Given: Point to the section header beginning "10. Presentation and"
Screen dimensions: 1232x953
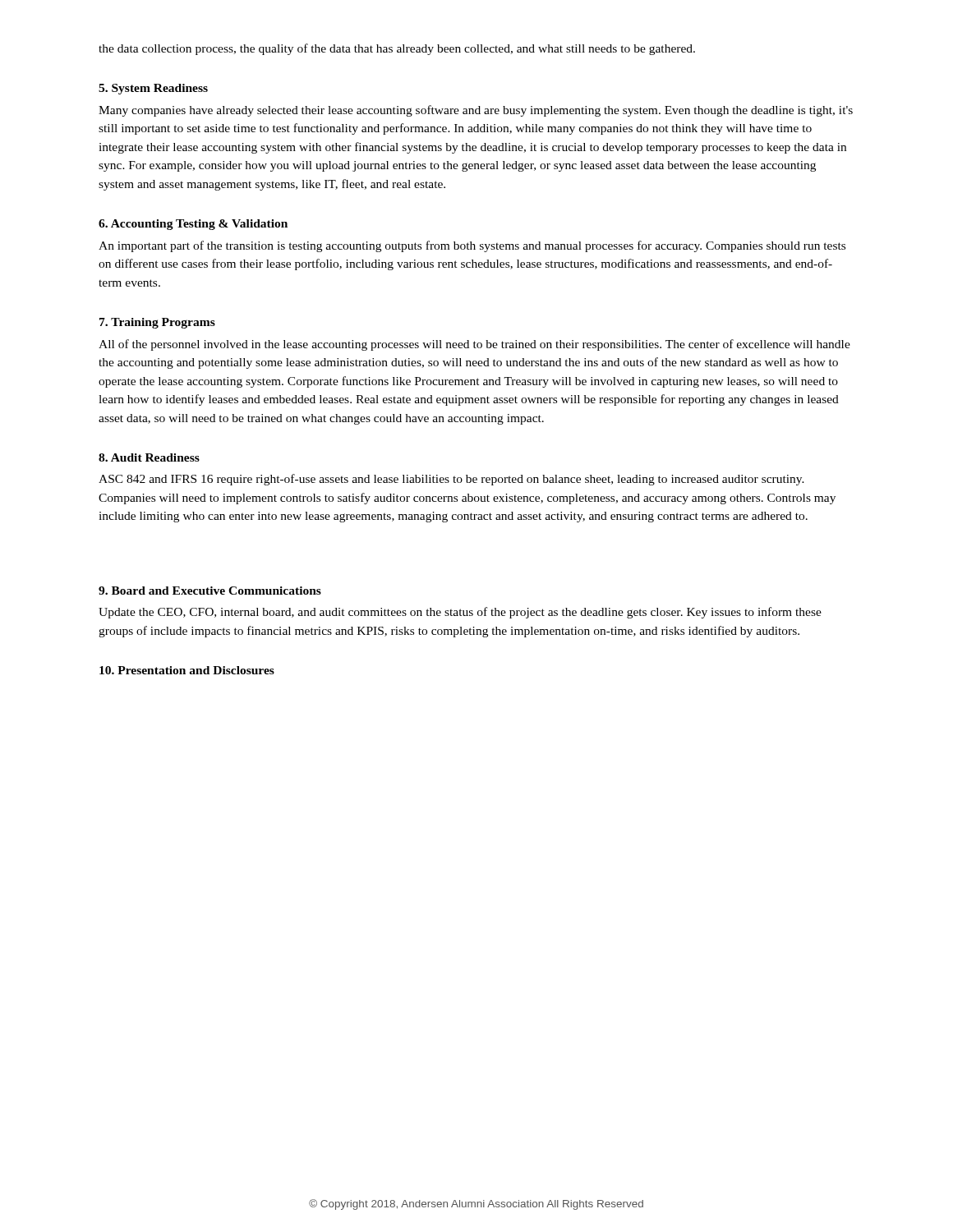Looking at the screenshot, I should point(186,670).
